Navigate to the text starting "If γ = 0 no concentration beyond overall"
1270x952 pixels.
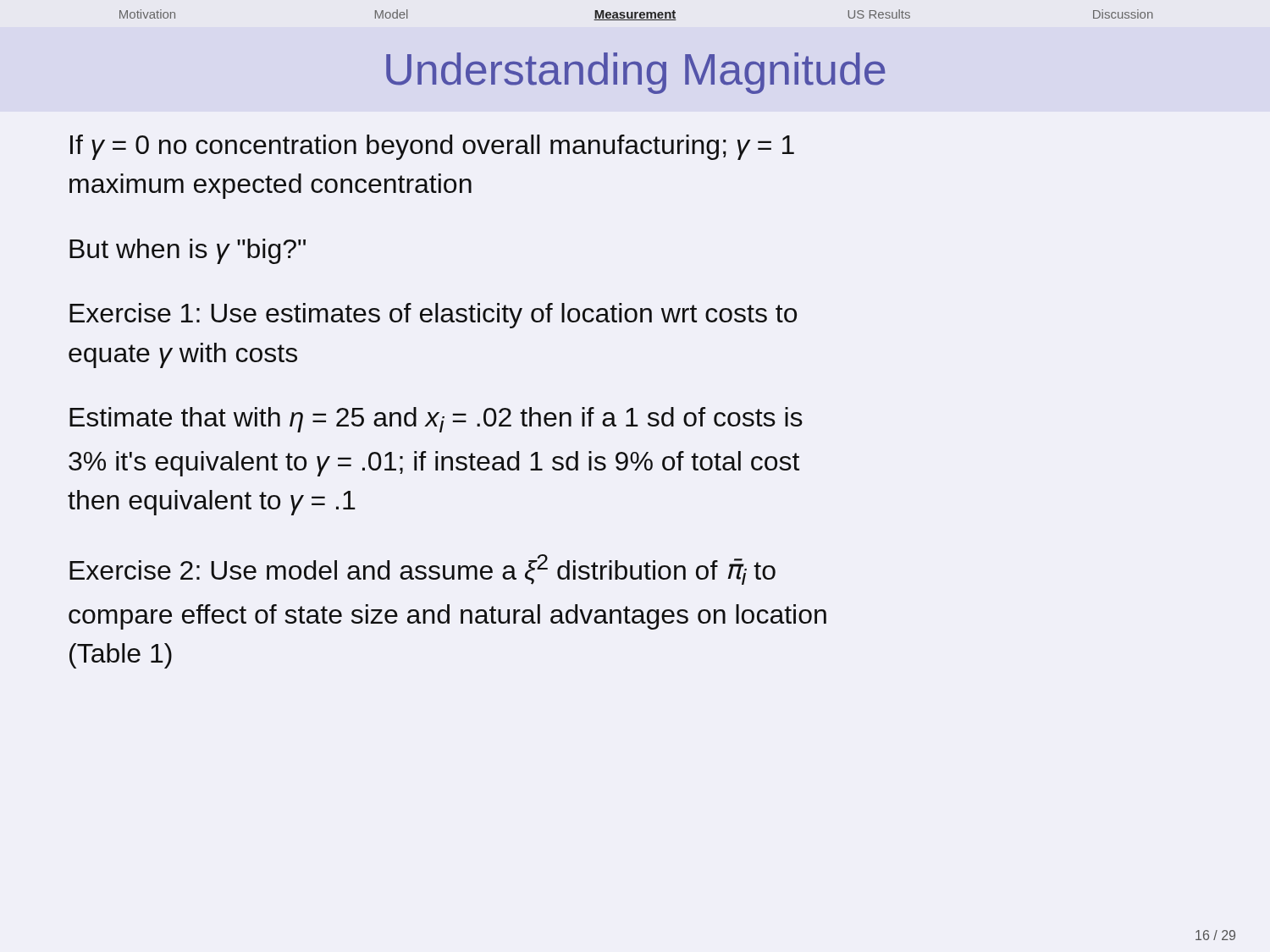coord(431,164)
